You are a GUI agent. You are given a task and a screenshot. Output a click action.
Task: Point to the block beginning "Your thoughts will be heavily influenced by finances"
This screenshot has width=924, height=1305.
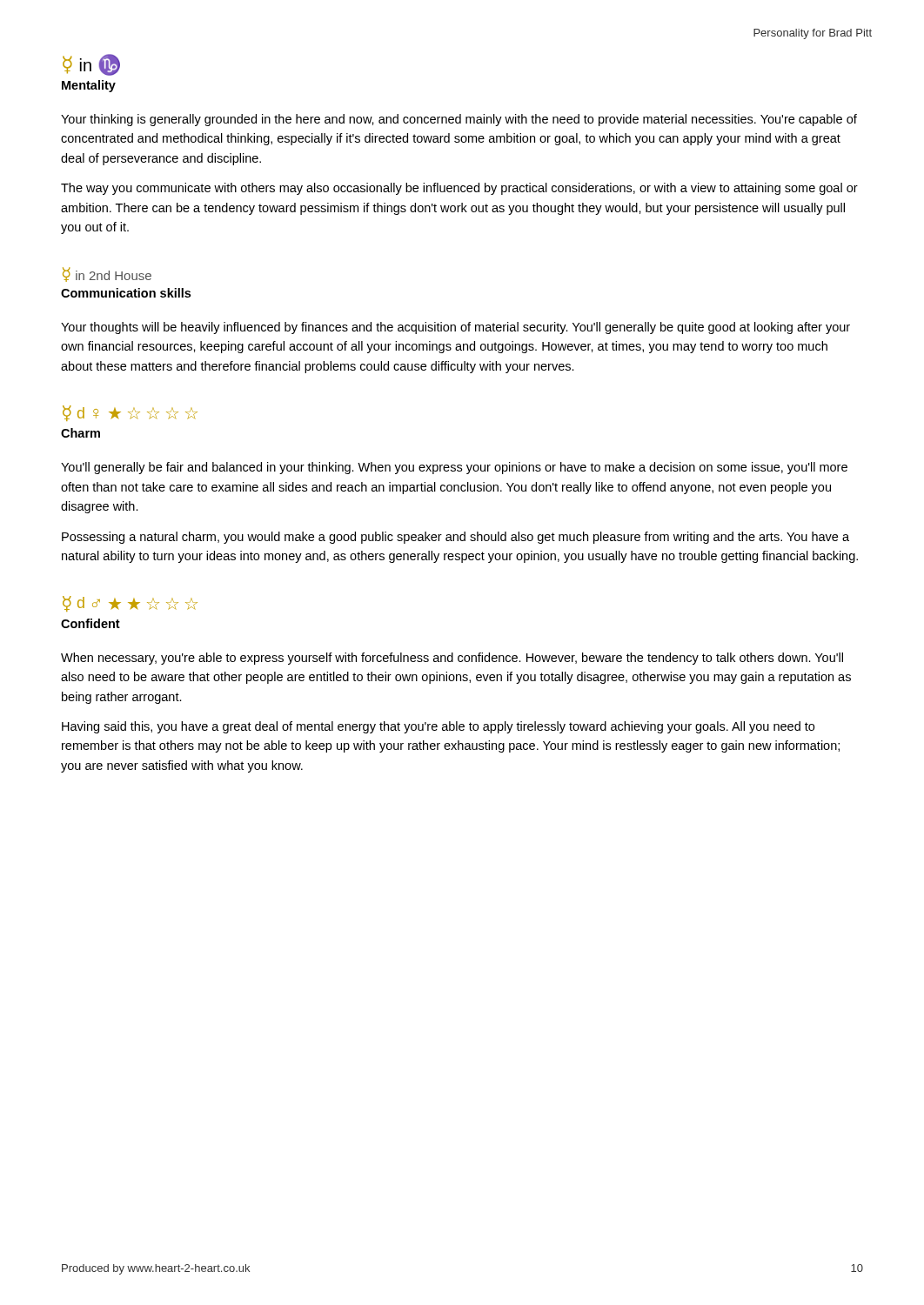point(456,346)
